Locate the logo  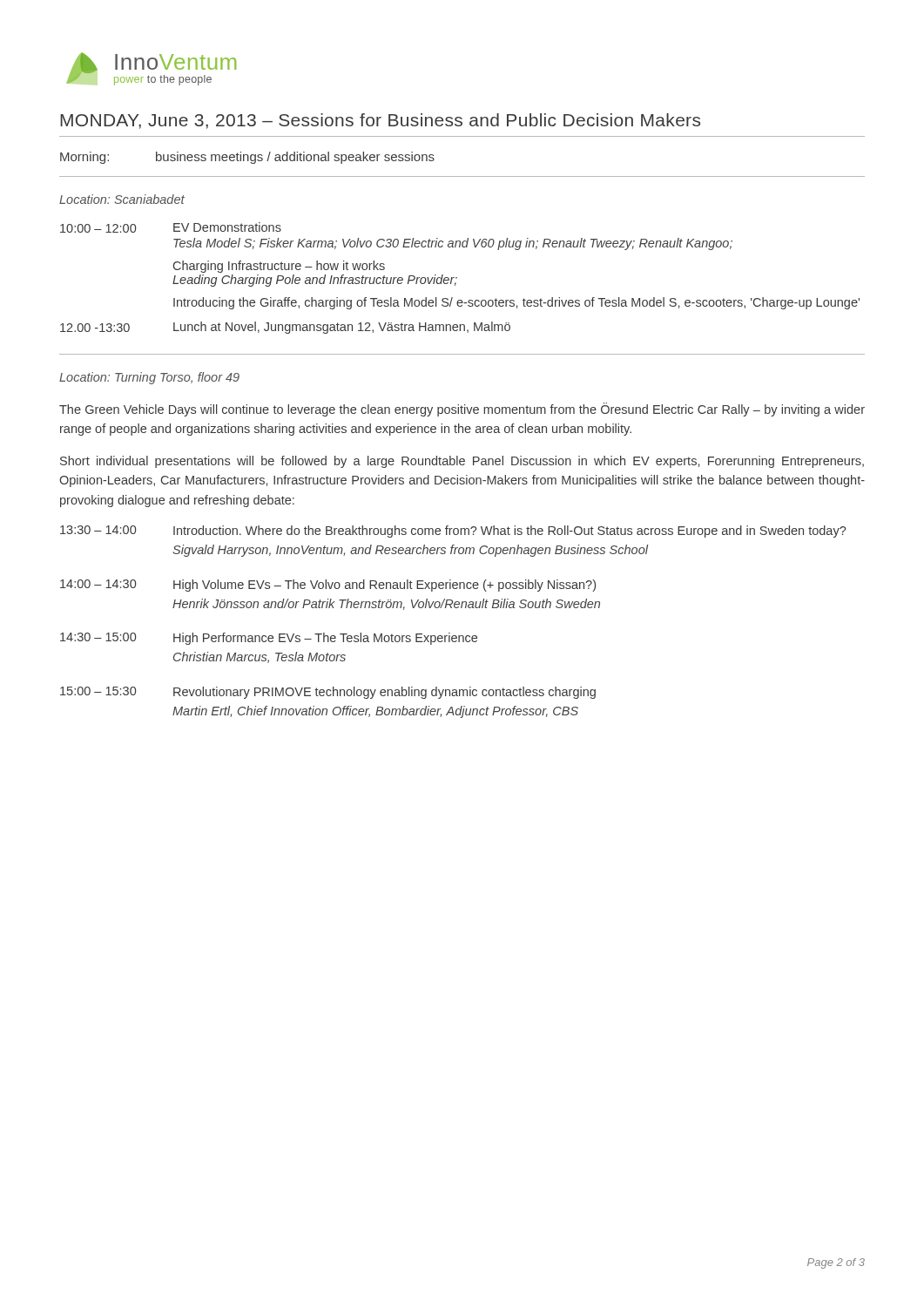tap(462, 68)
